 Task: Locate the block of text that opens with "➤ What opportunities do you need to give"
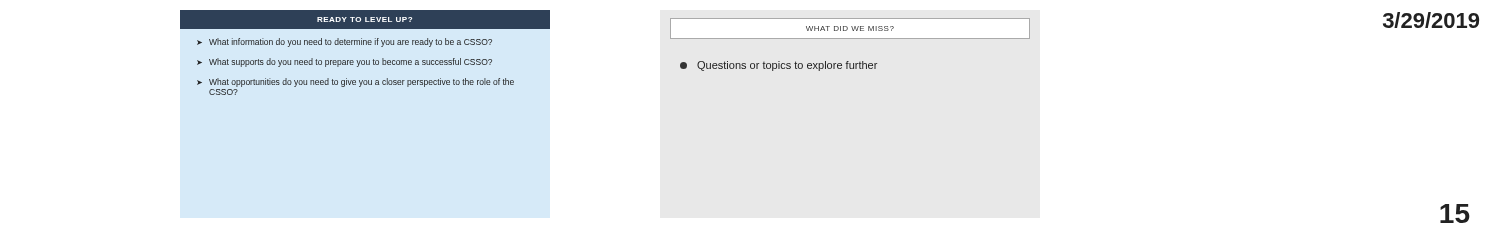click(x=368, y=87)
